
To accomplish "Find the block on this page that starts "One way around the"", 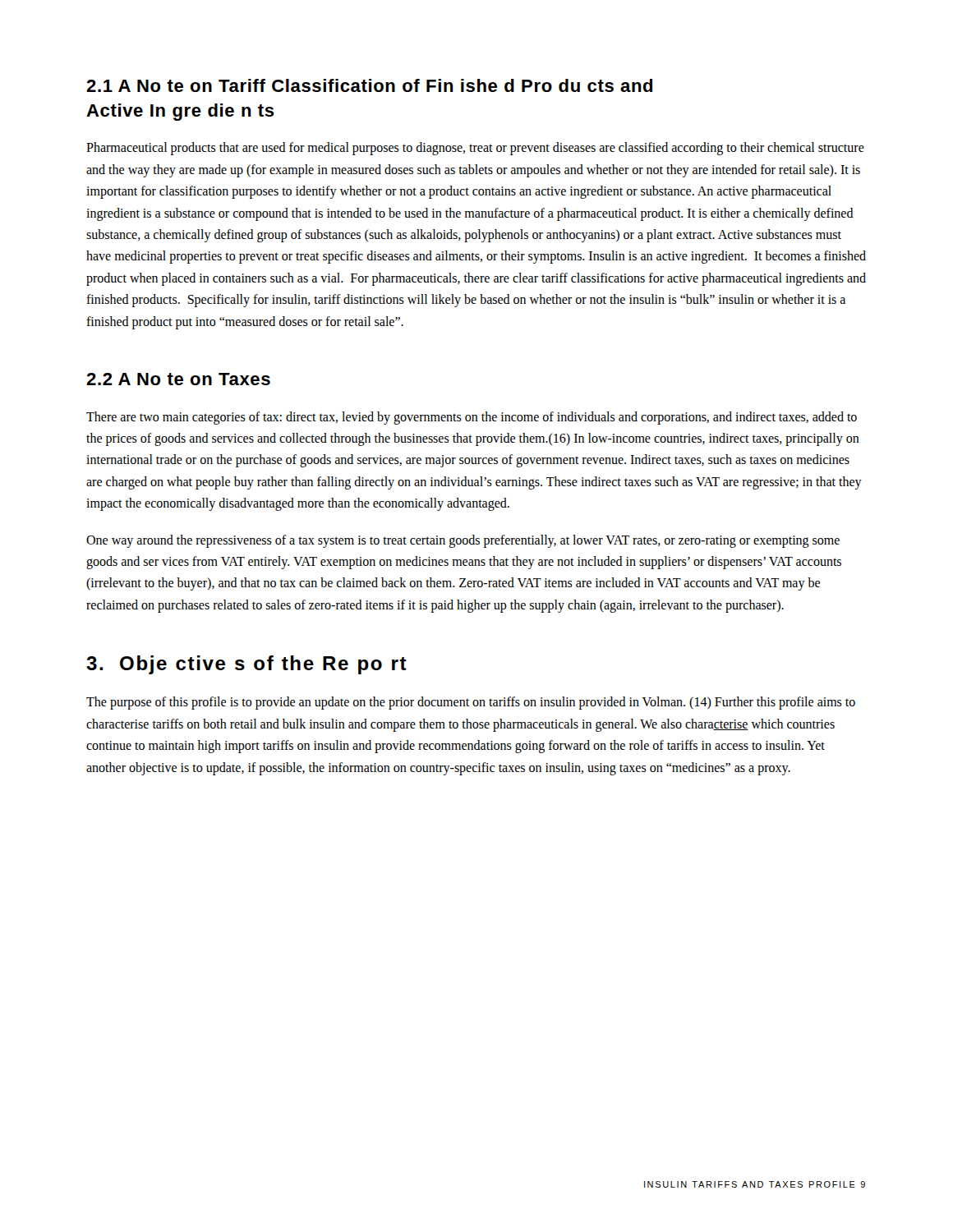I will coord(464,572).
